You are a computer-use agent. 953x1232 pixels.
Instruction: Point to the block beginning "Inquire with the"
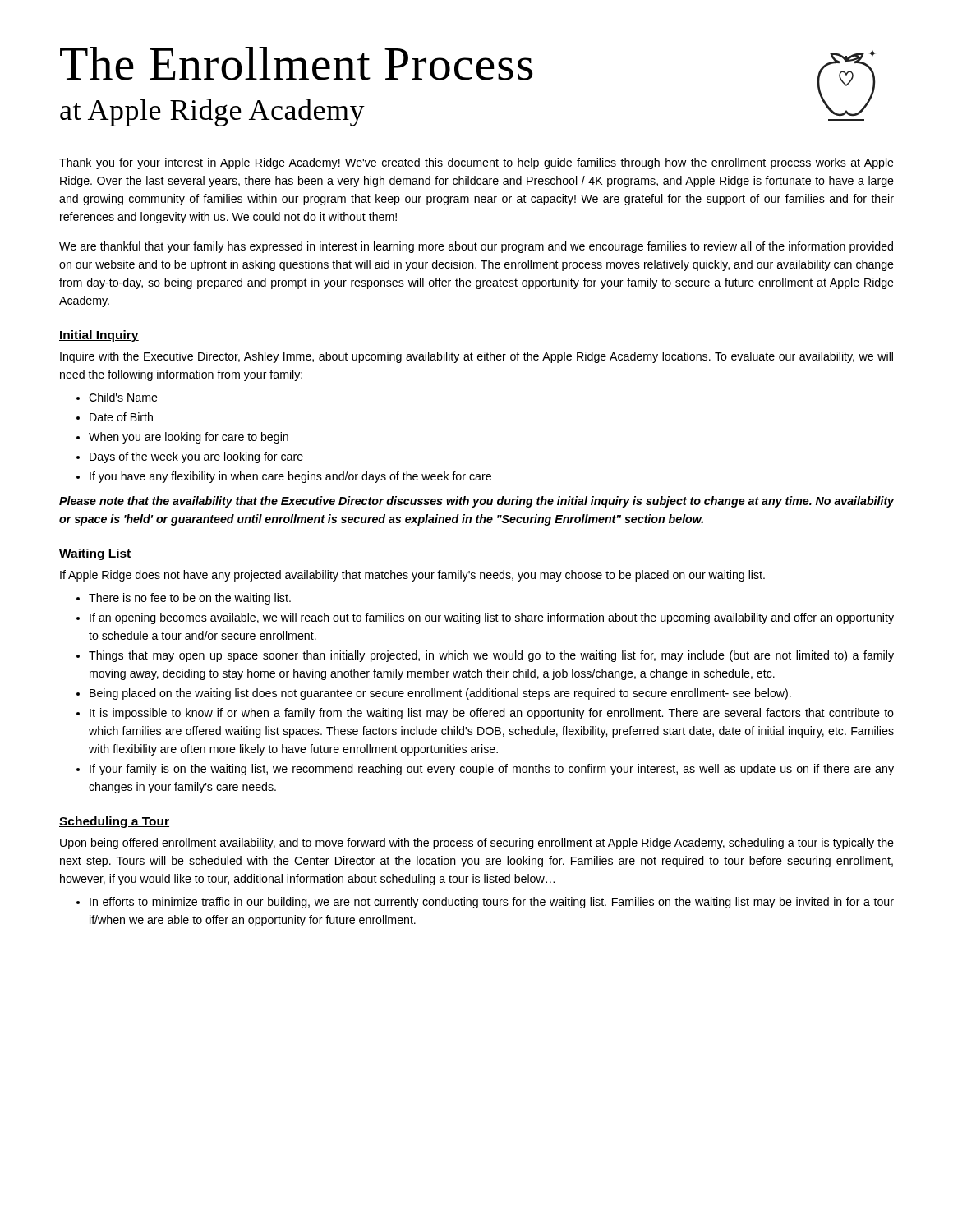[476, 365]
